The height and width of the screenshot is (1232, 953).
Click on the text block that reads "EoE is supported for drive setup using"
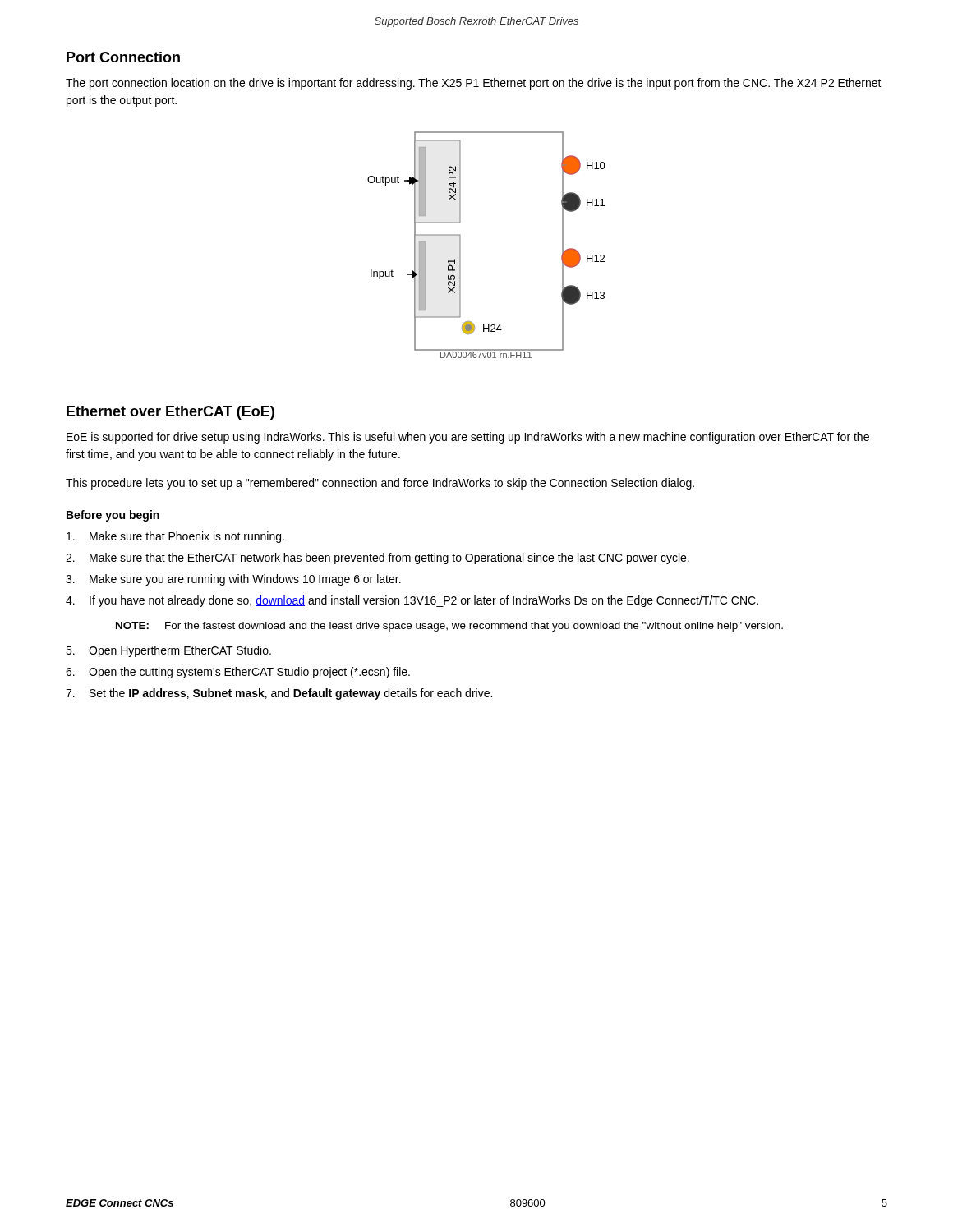click(468, 446)
